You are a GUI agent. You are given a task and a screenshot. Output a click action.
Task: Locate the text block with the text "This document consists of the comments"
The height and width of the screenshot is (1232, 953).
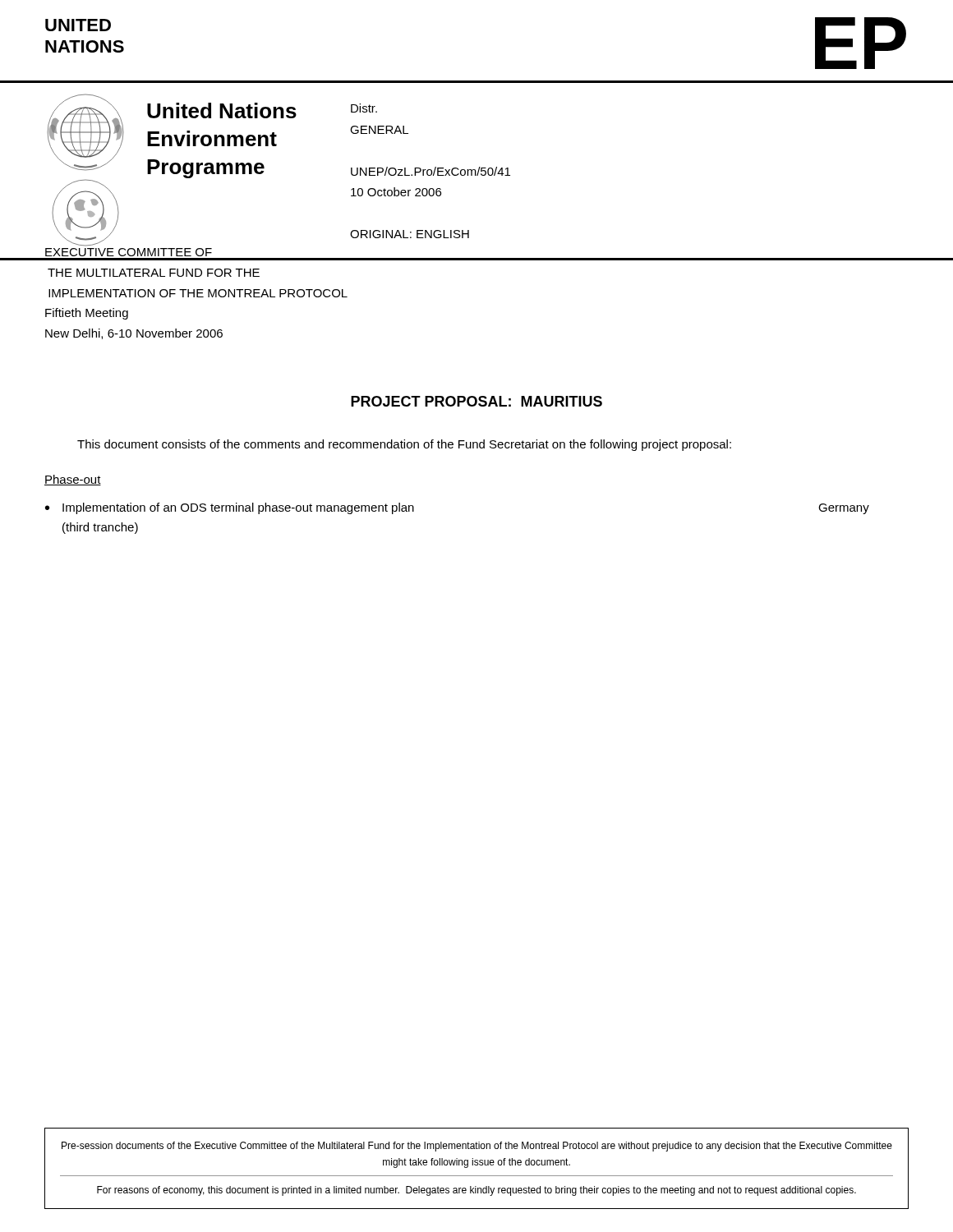click(x=405, y=444)
